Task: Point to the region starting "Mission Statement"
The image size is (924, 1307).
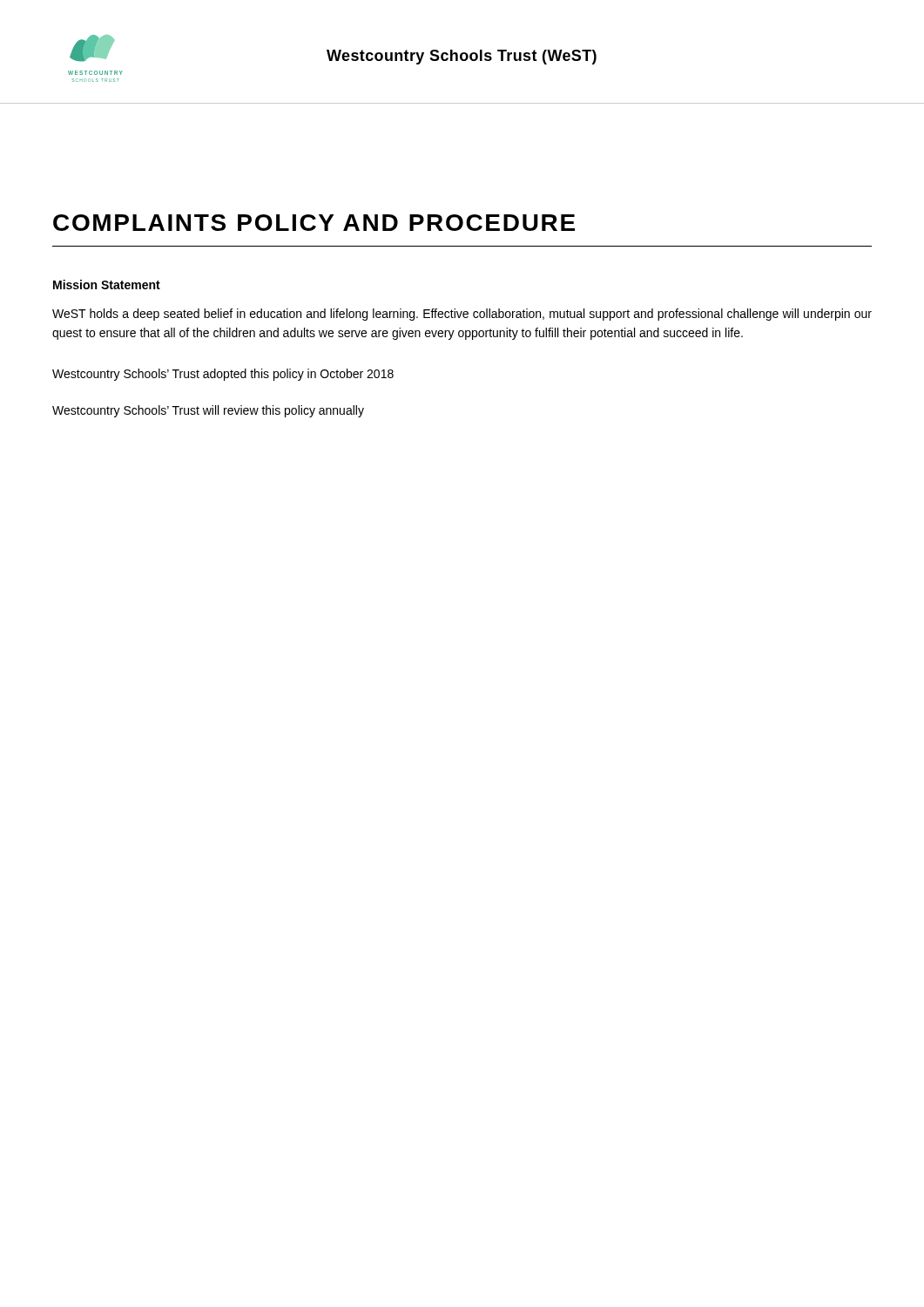Action: coord(106,285)
